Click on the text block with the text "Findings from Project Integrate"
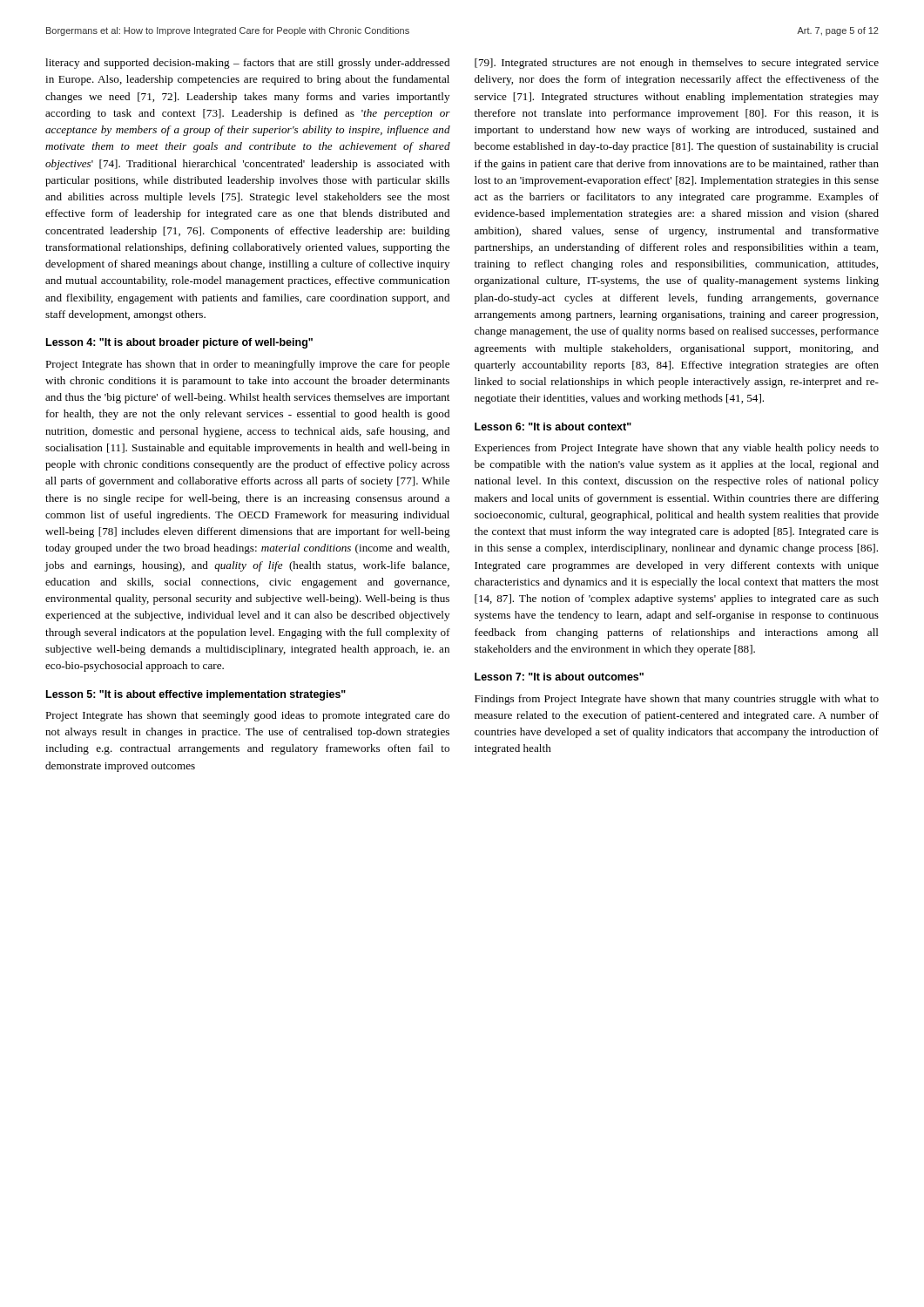The width and height of the screenshot is (924, 1307). click(x=676, y=723)
